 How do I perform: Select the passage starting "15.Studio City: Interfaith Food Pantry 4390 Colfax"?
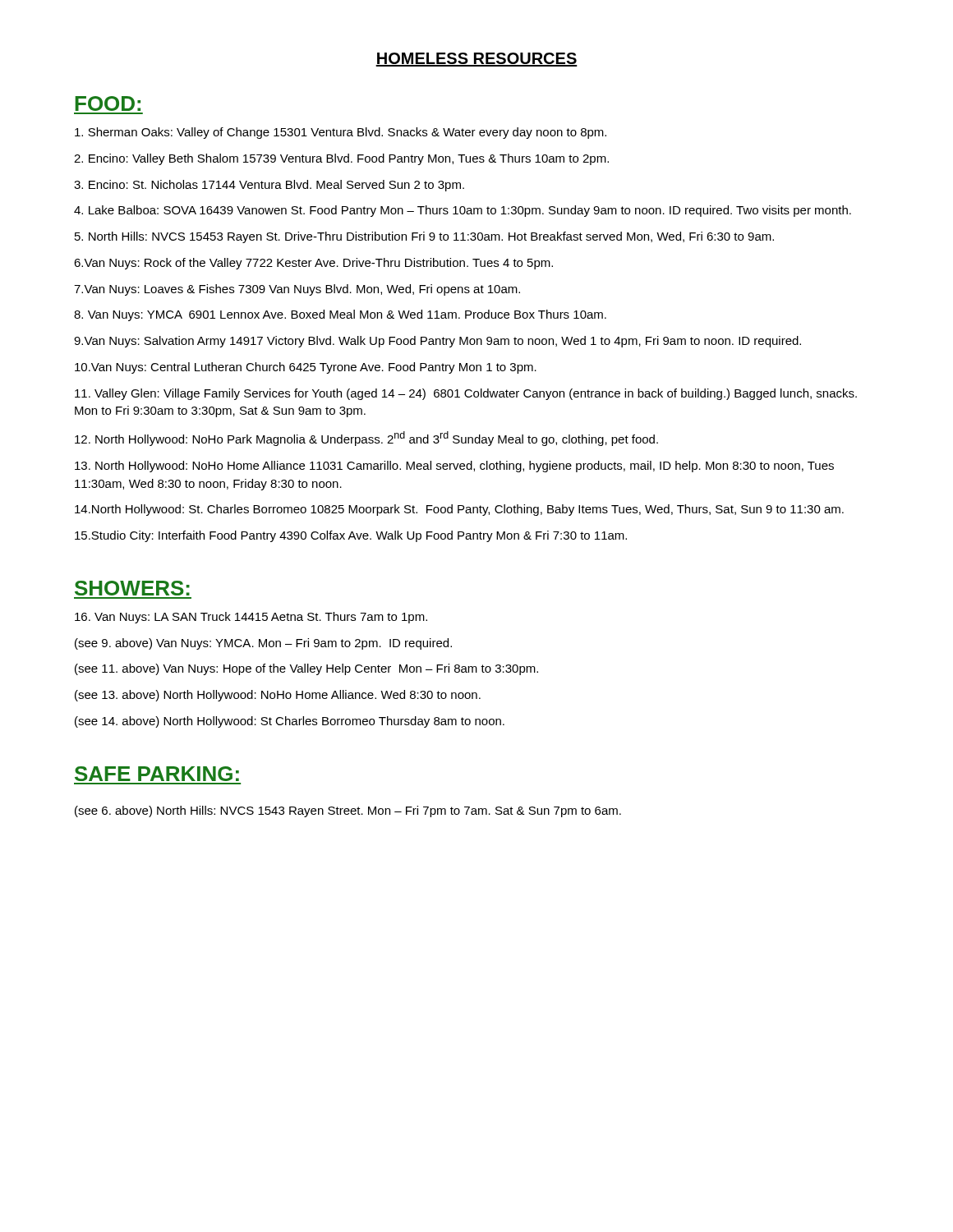click(351, 535)
